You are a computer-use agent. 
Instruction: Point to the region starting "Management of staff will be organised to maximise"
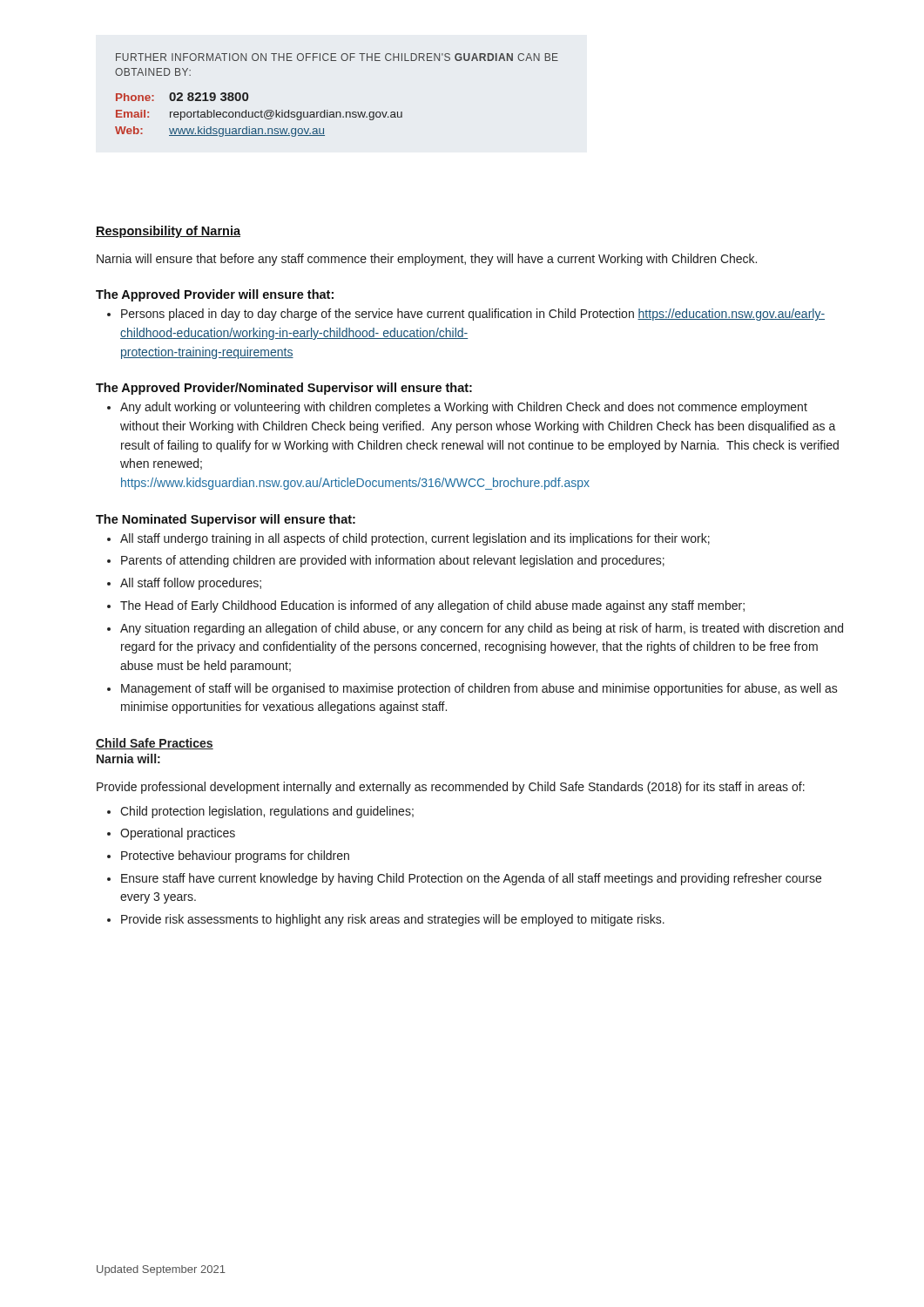pyautogui.click(x=479, y=697)
